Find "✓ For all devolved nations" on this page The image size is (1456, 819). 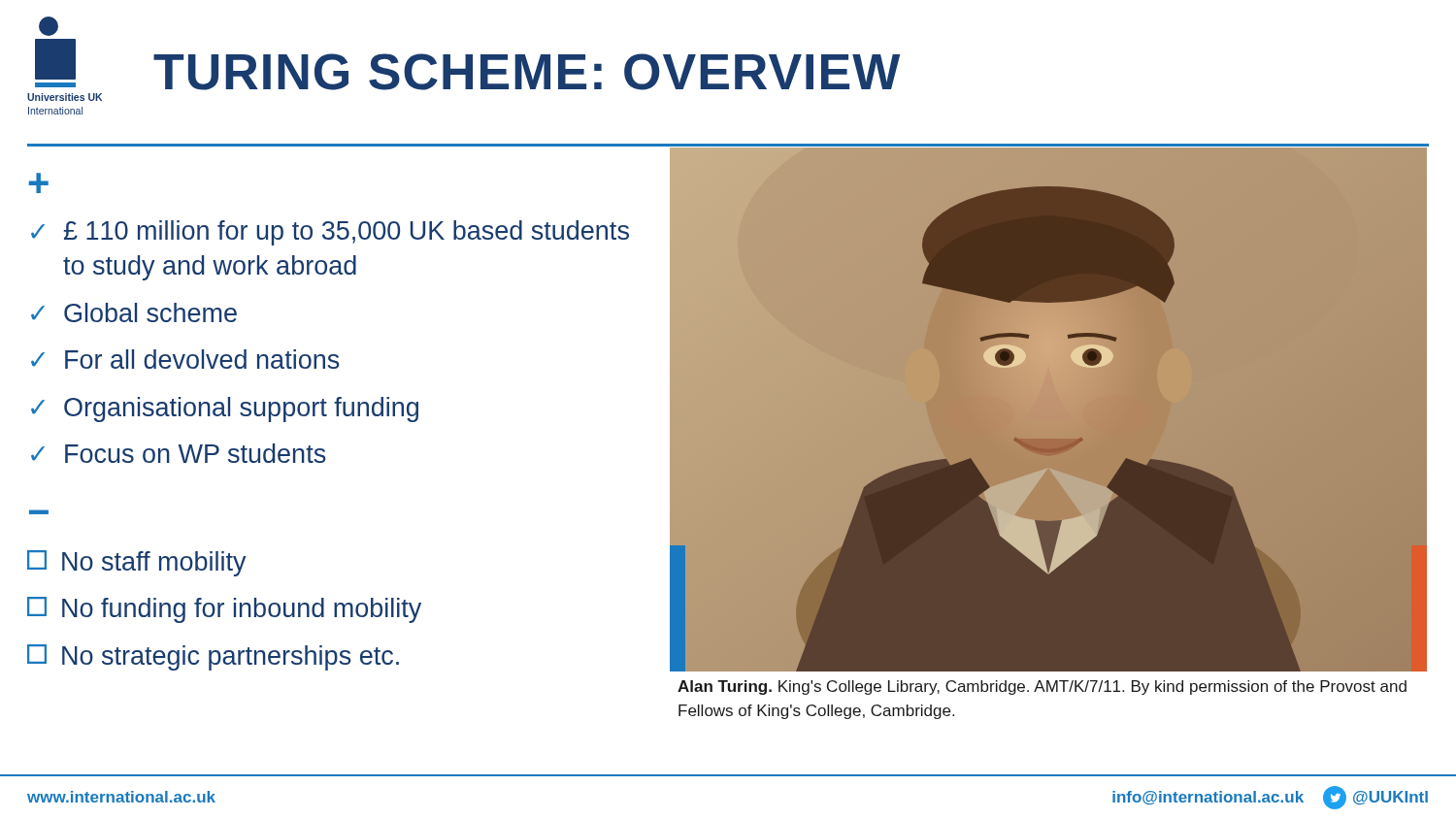pyautogui.click(x=184, y=361)
